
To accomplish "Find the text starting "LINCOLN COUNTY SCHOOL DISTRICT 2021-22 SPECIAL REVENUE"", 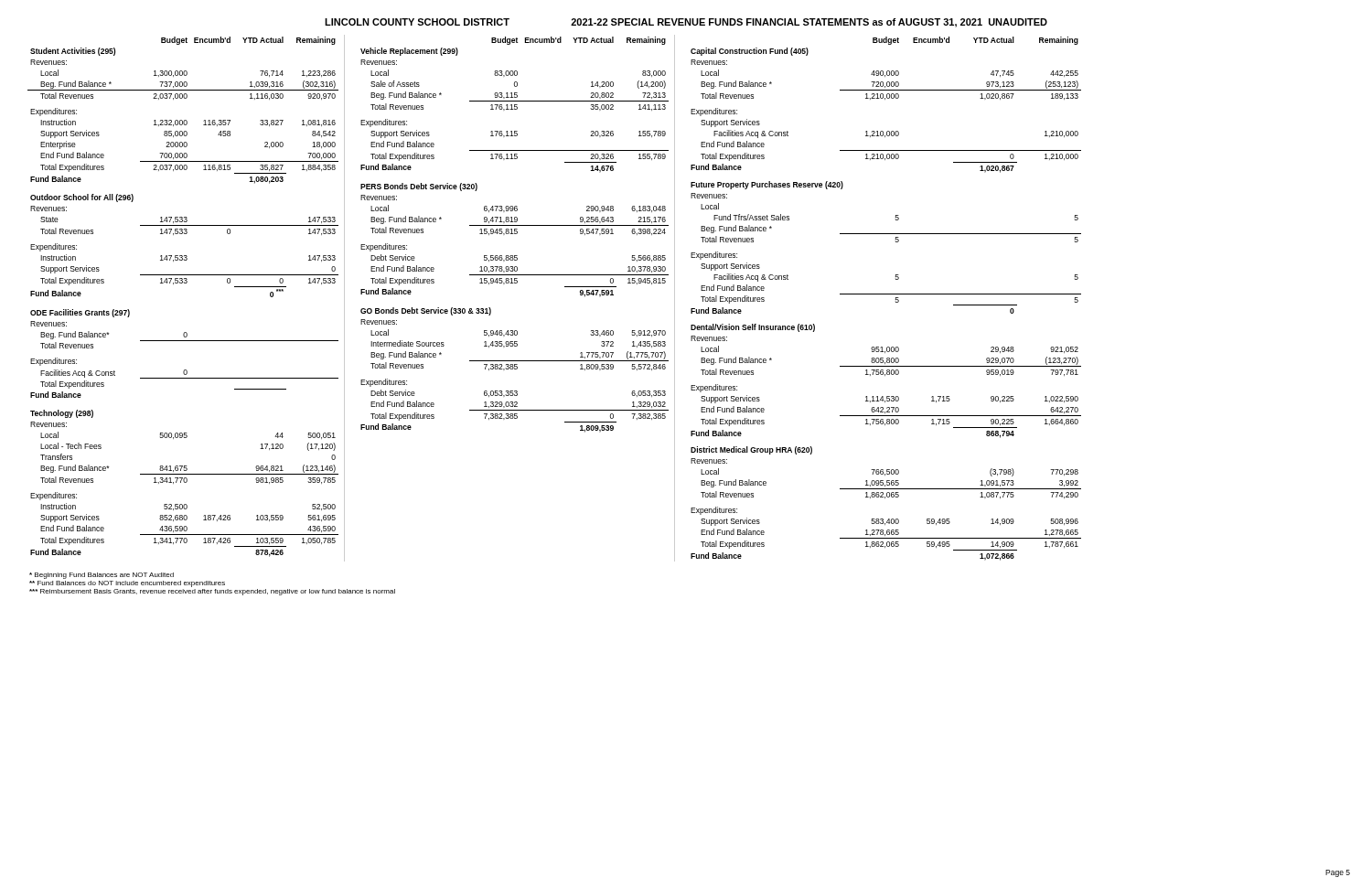I will (686, 22).
